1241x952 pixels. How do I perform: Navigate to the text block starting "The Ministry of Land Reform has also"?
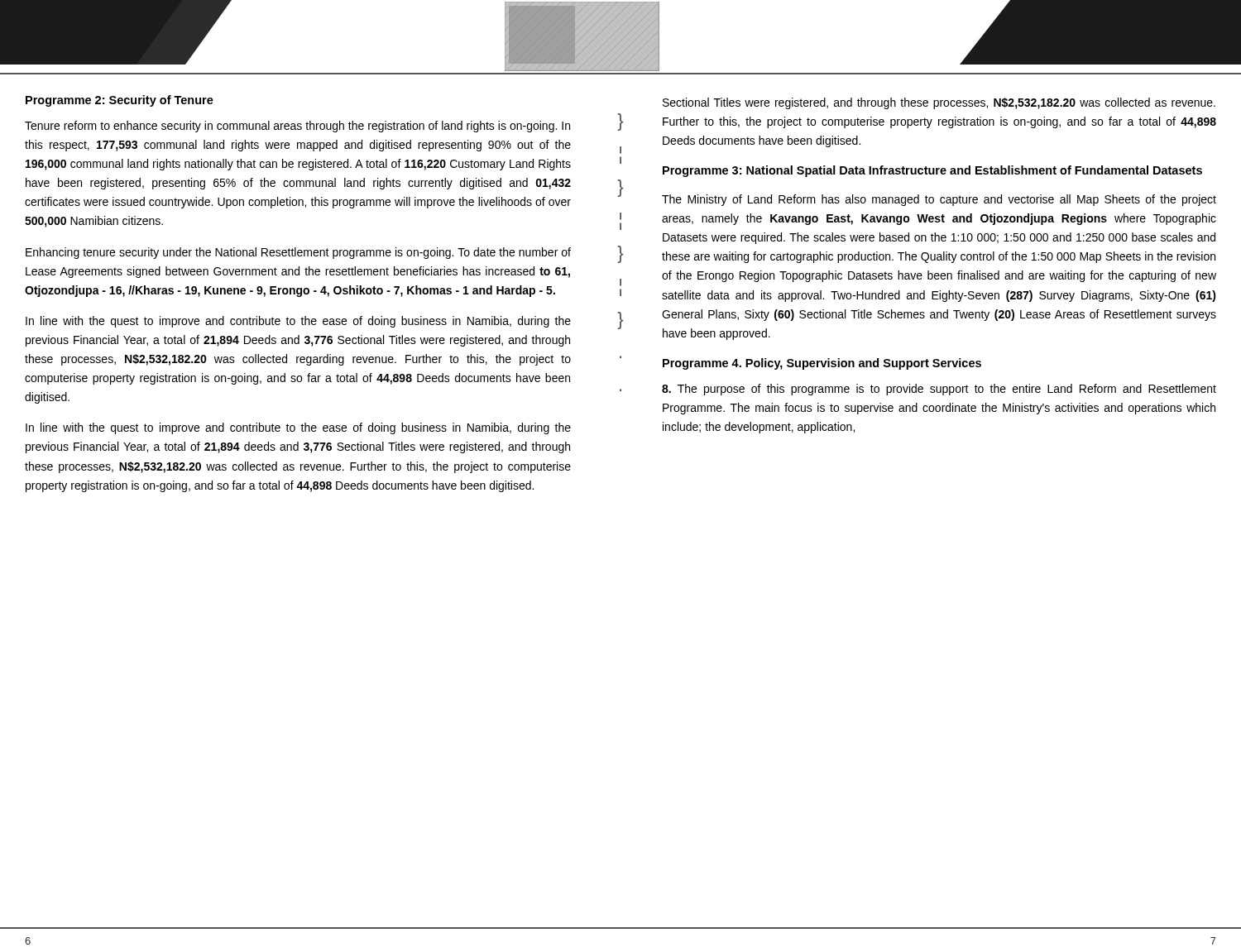click(x=939, y=266)
